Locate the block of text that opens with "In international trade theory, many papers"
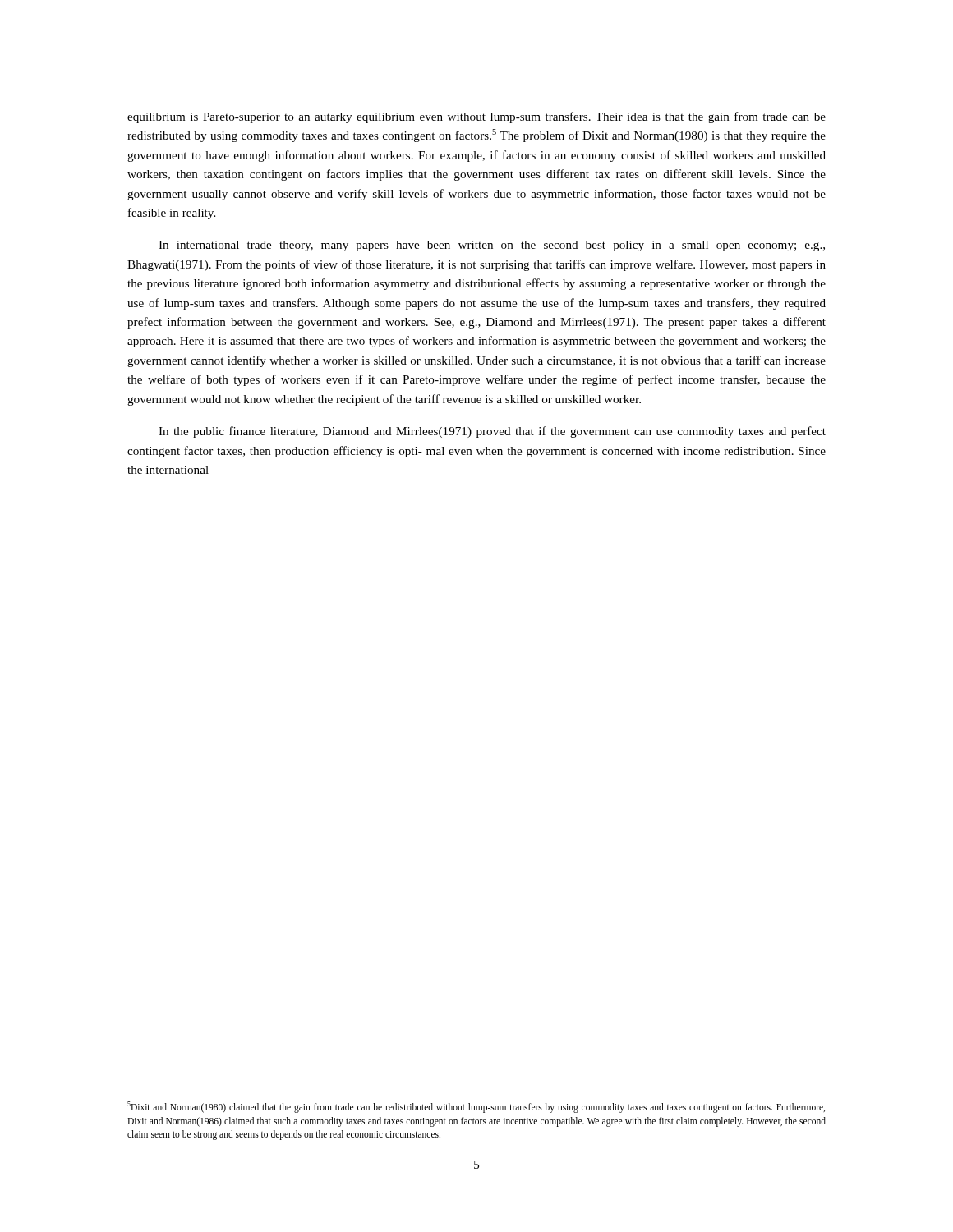 tap(476, 322)
